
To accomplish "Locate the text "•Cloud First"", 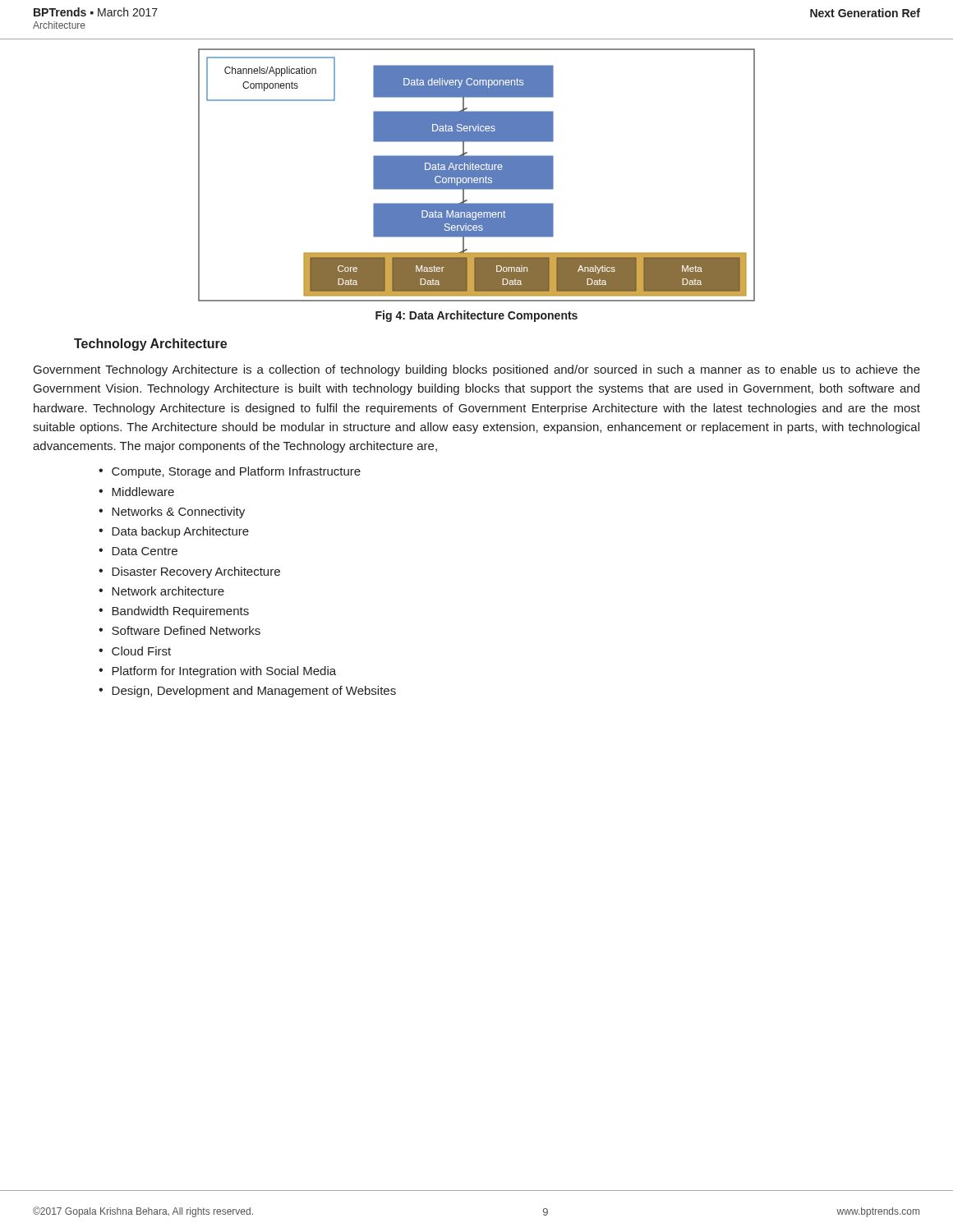I will pos(135,651).
